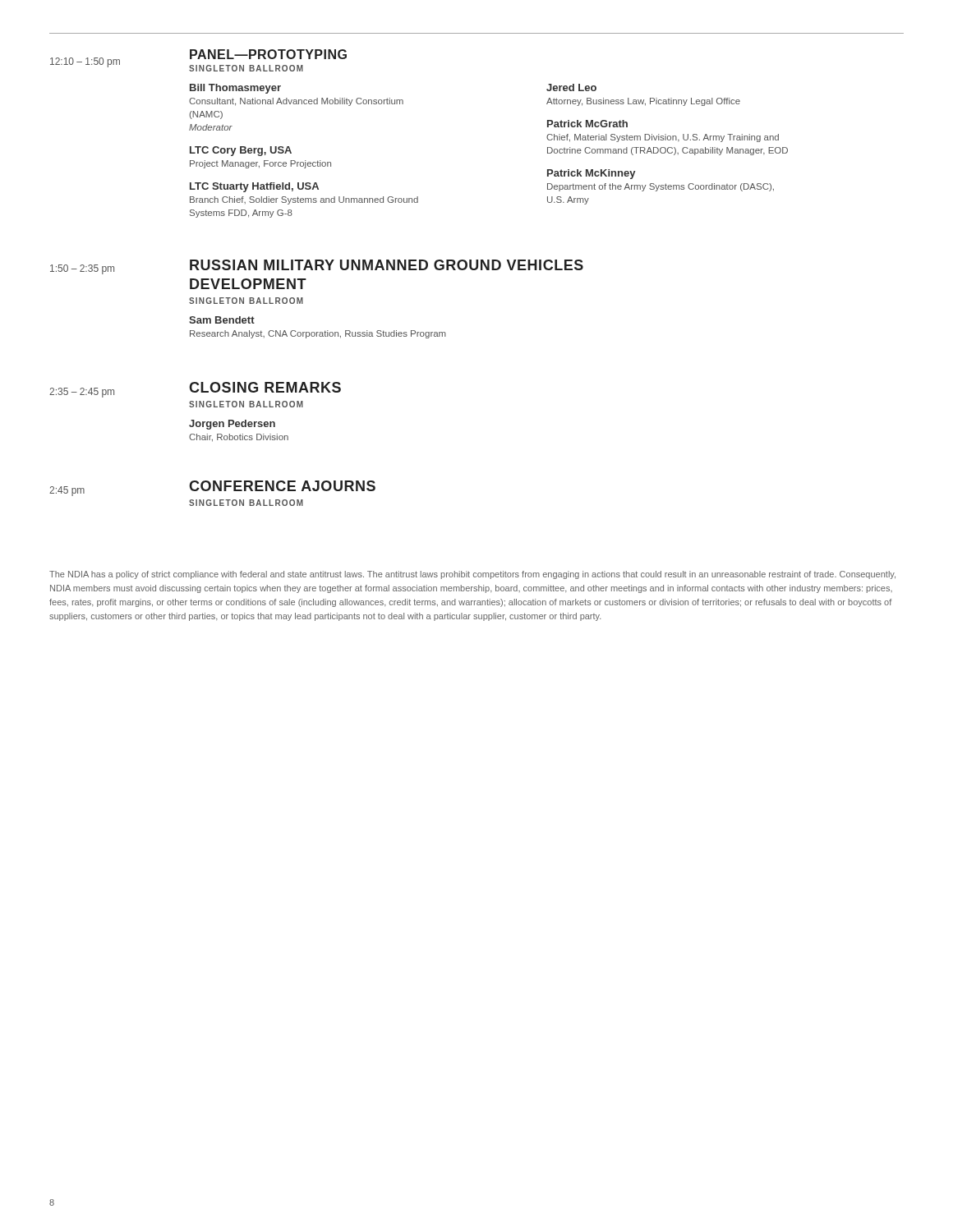
Task: Where is the section header that starts "RUSSIAN MILITARY UNMANNED GROUND VEHICLESDEVELOPMENT SINGLETON BALLROOM Sam"?
Action: (x=387, y=265)
